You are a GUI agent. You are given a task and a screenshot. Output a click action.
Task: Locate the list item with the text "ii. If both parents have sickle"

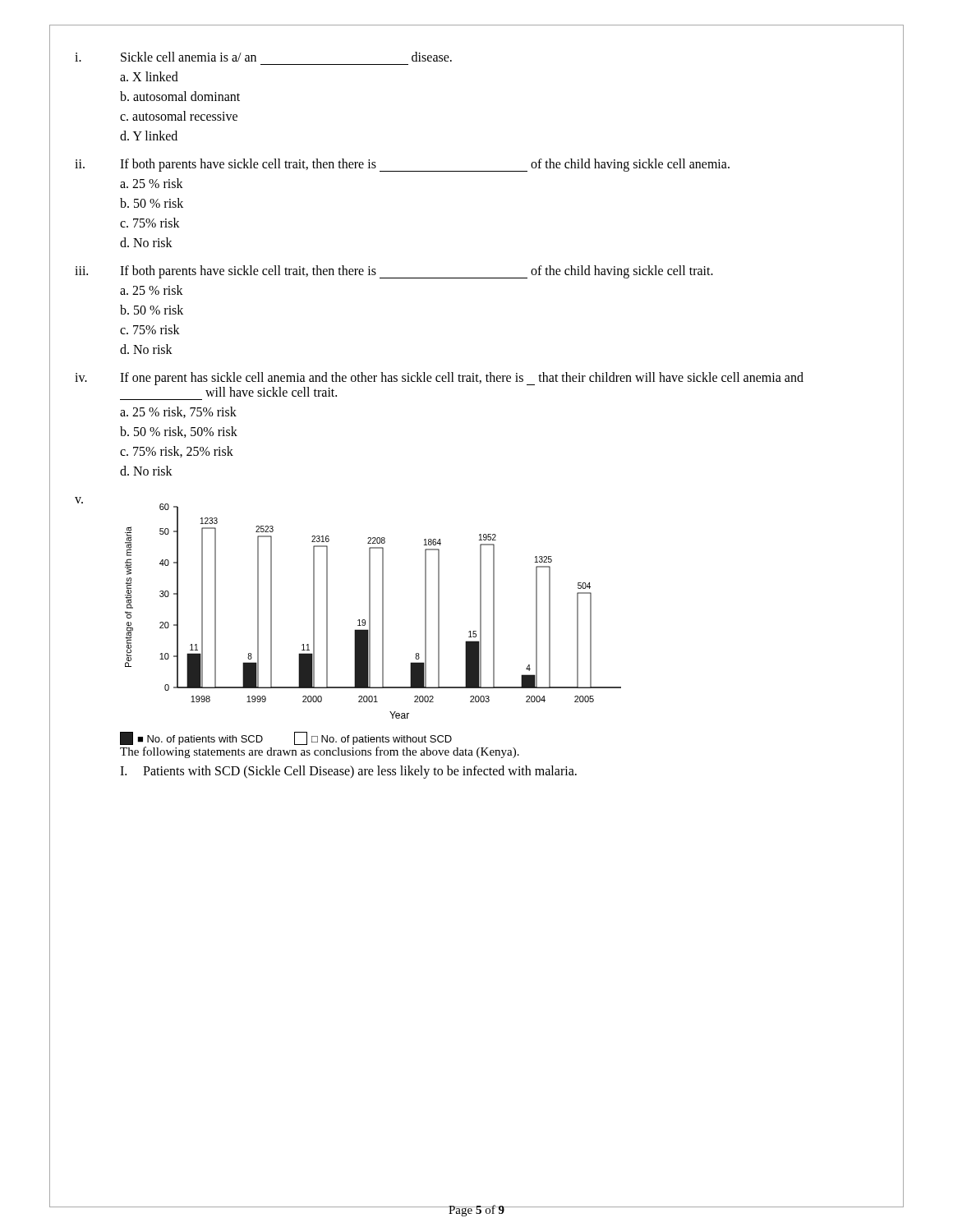[244, 165]
